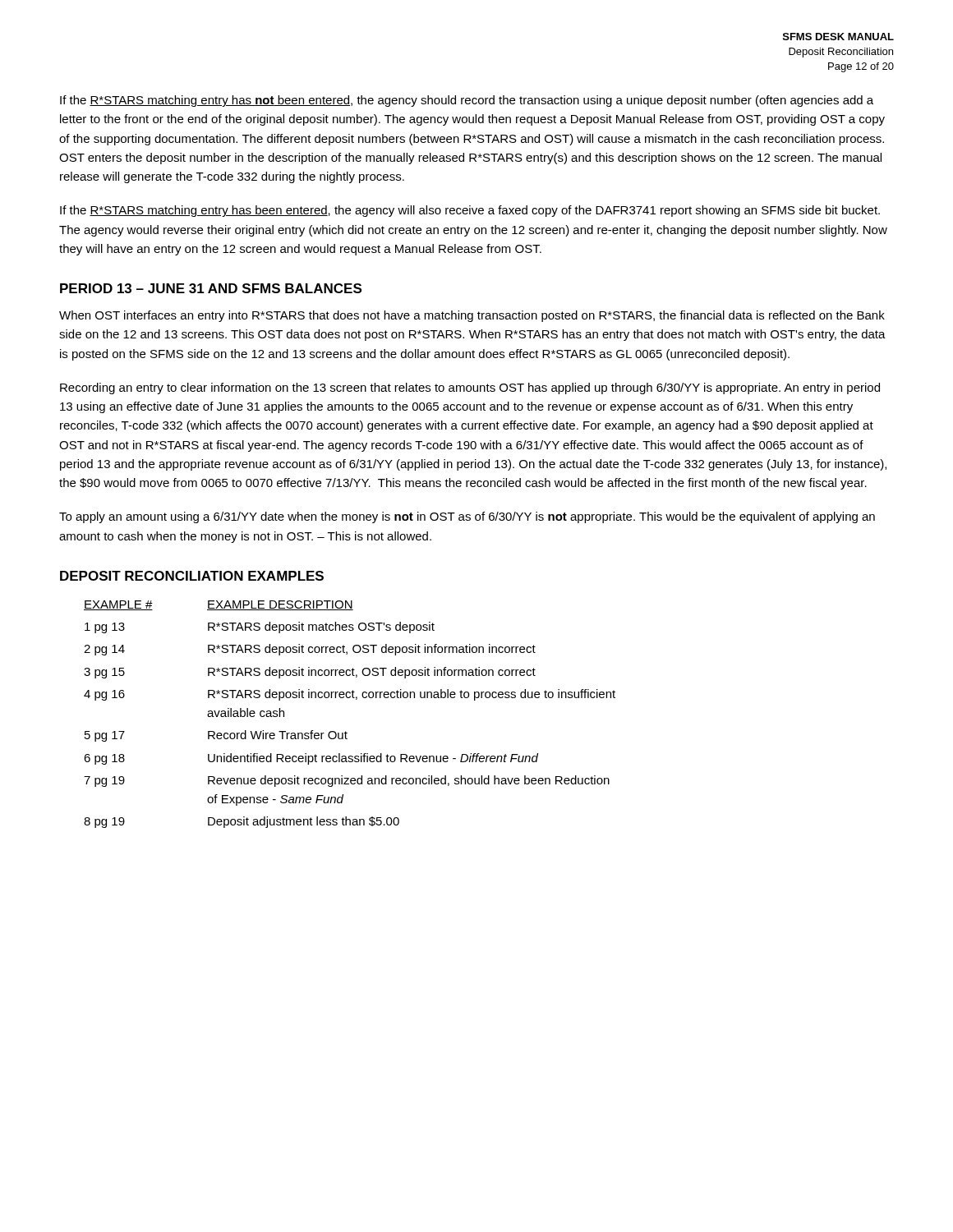Image resolution: width=953 pixels, height=1232 pixels.
Task: Locate the table with the text "5 pg 17"
Action: coord(476,713)
